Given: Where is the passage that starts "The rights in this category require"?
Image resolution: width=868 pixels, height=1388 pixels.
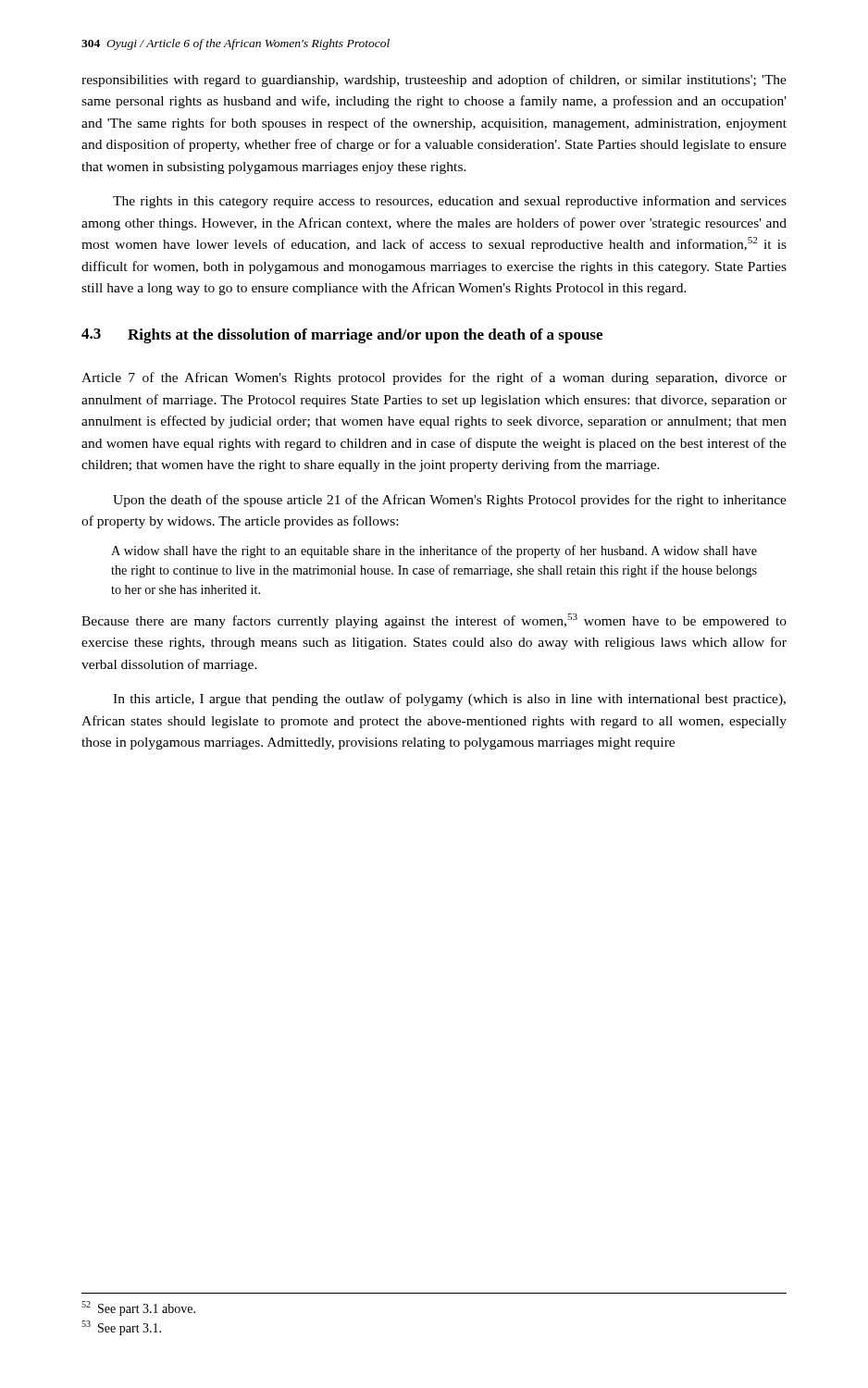Looking at the screenshot, I should coord(434,244).
